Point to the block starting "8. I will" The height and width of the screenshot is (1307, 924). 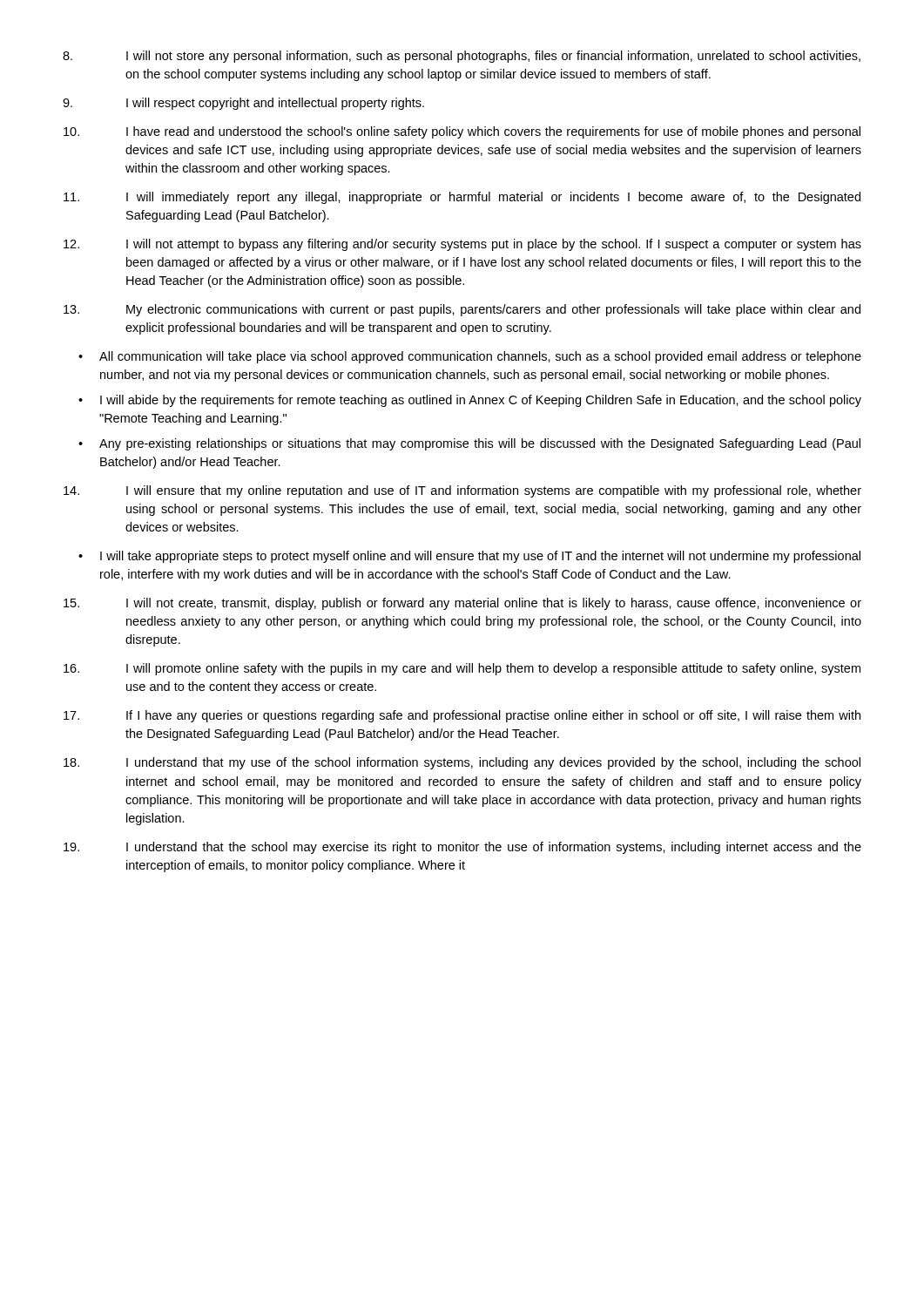coord(462,65)
